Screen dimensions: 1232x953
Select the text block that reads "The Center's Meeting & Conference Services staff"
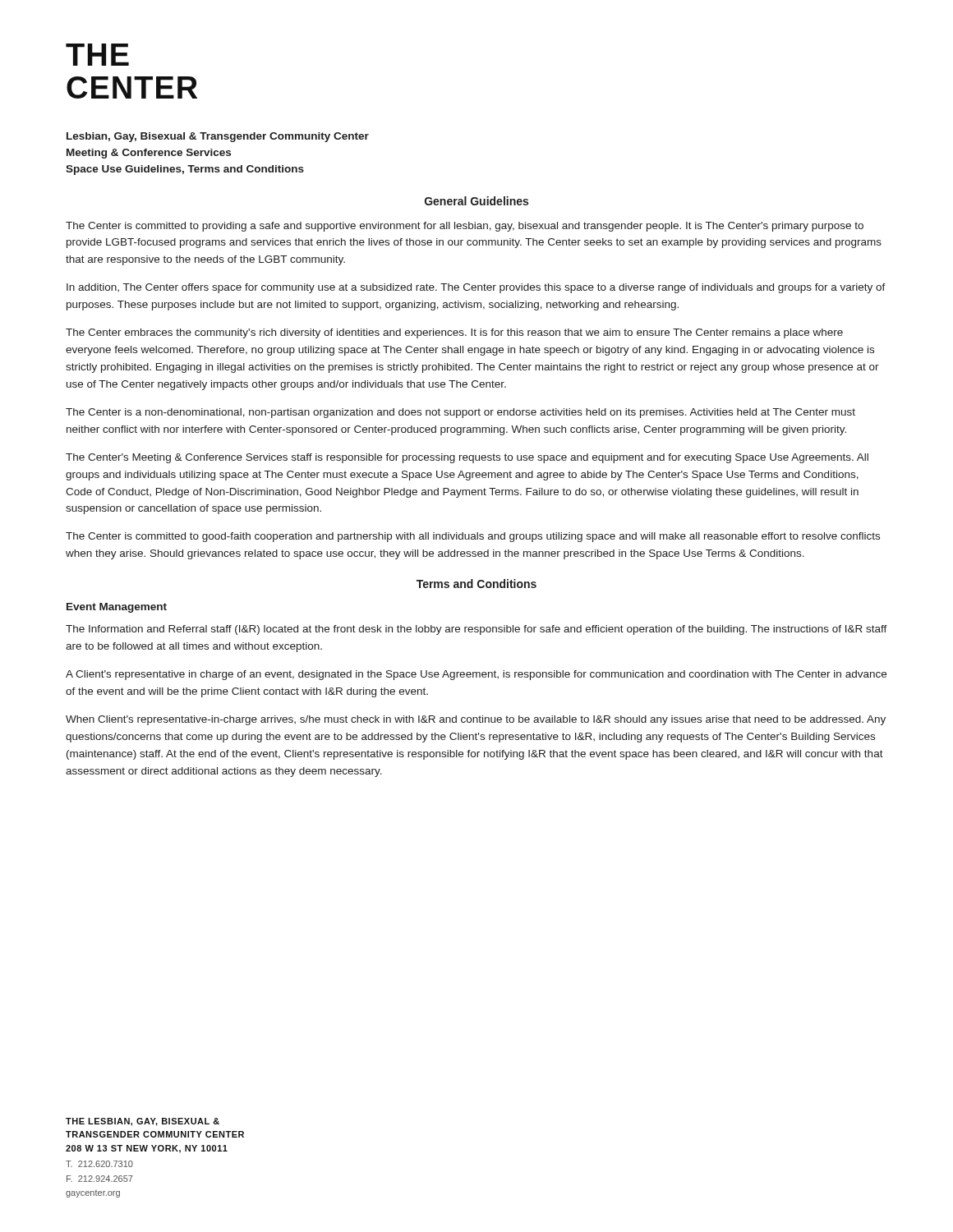[467, 483]
